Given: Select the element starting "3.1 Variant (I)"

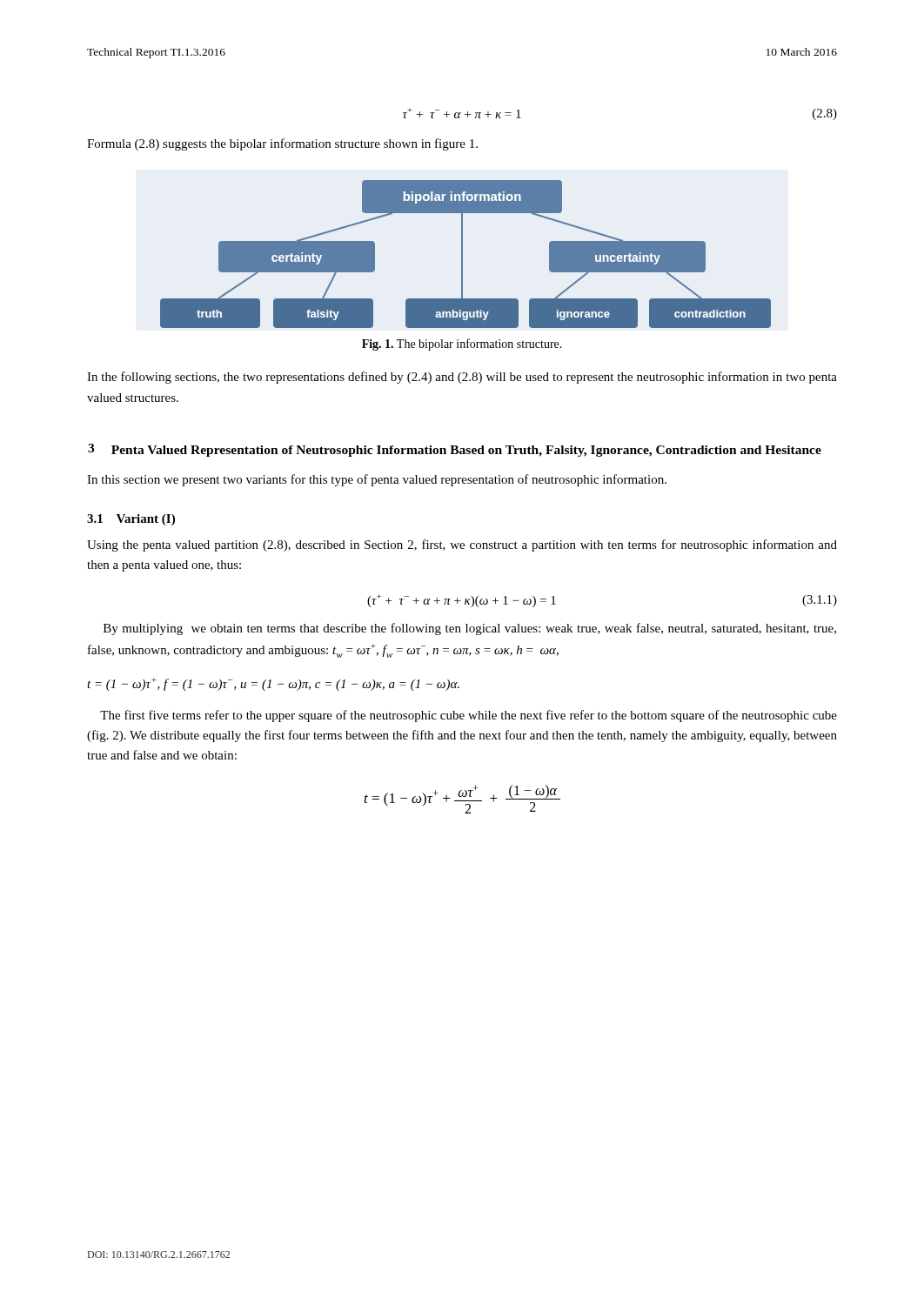Looking at the screenshot, I should (131, 518).
